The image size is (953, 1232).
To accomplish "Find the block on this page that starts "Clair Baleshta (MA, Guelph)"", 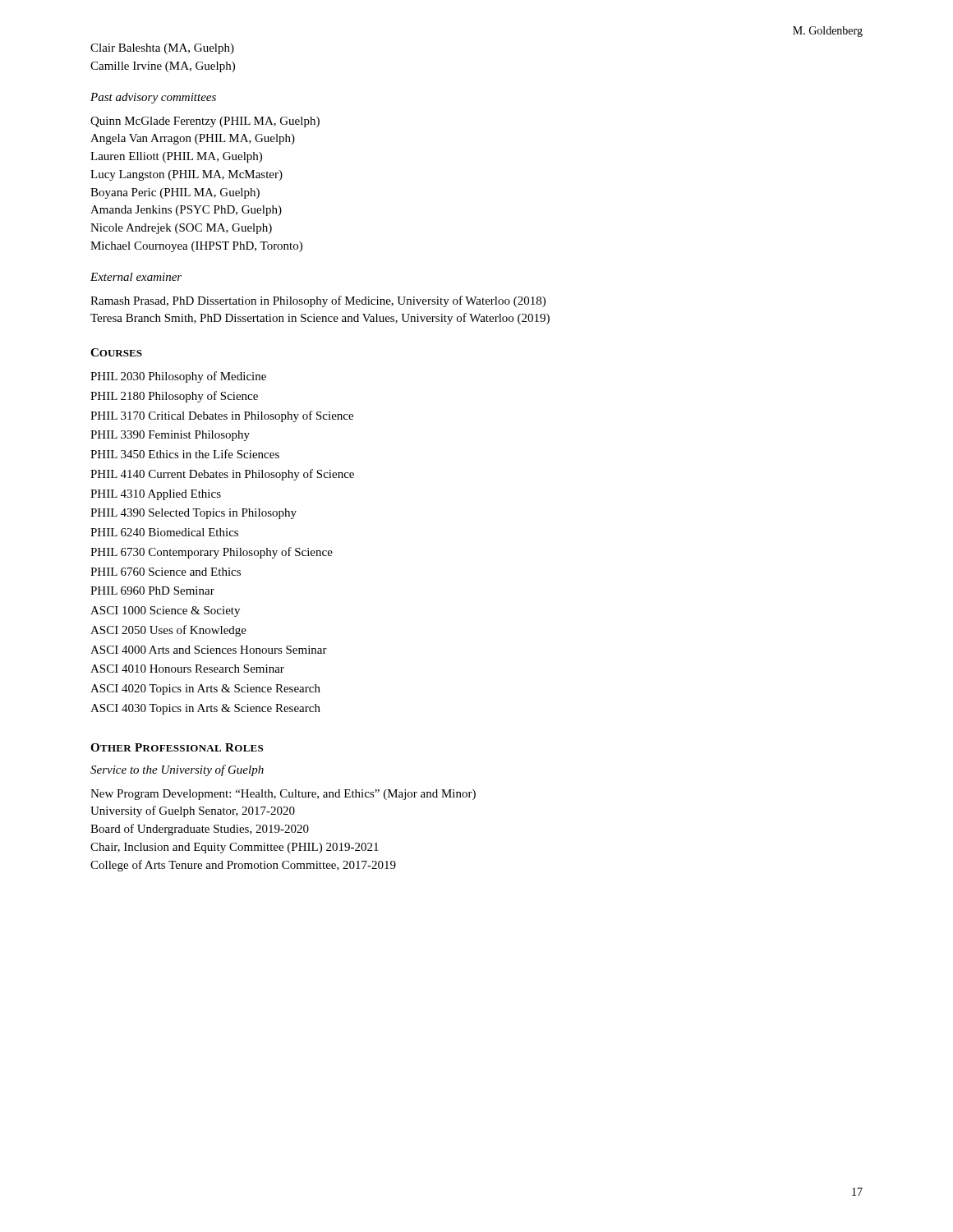I will click(162, 49).
